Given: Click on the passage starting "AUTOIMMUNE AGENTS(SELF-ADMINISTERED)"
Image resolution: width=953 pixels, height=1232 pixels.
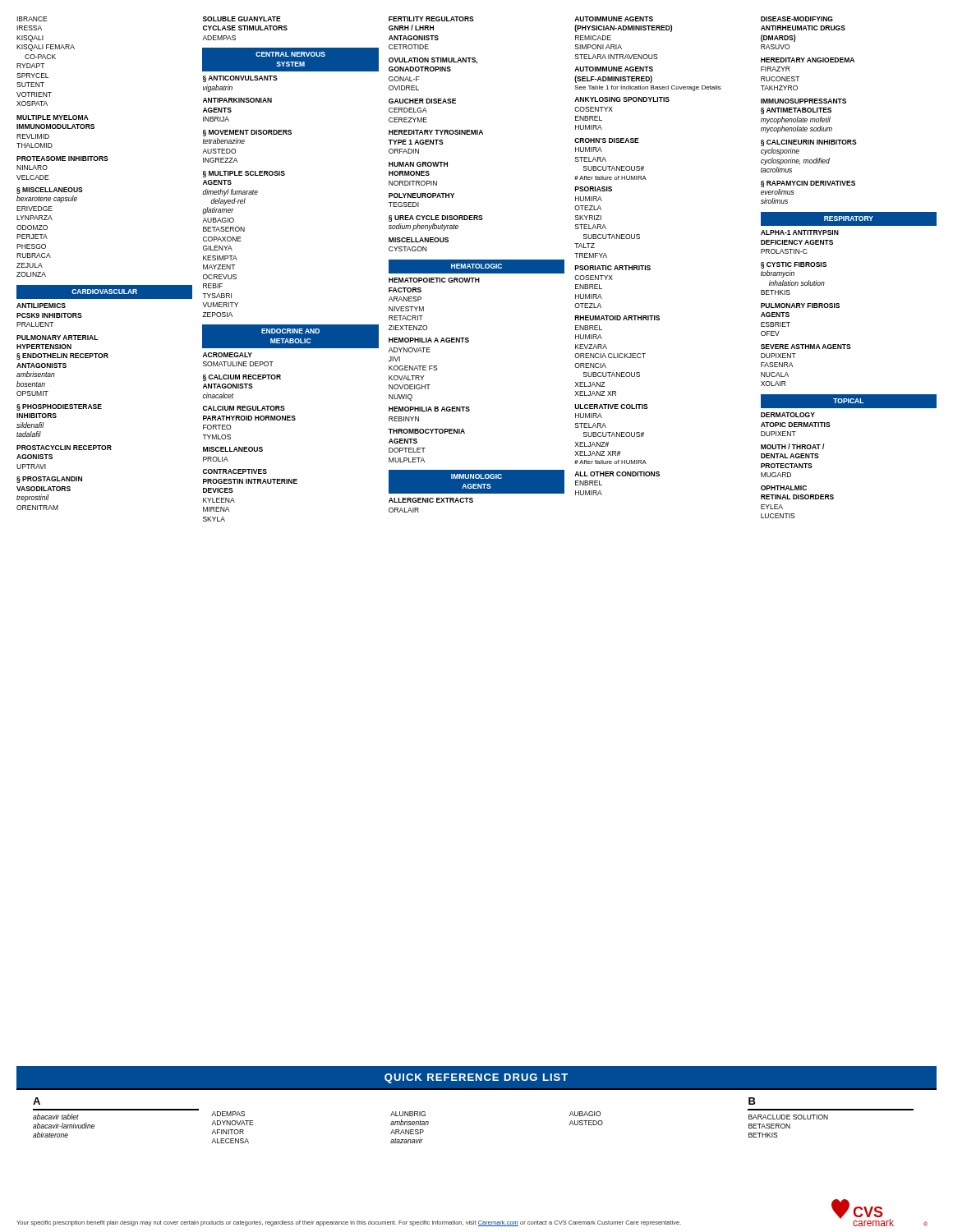Looking at the screenshot, I should [x=614, y=74].
